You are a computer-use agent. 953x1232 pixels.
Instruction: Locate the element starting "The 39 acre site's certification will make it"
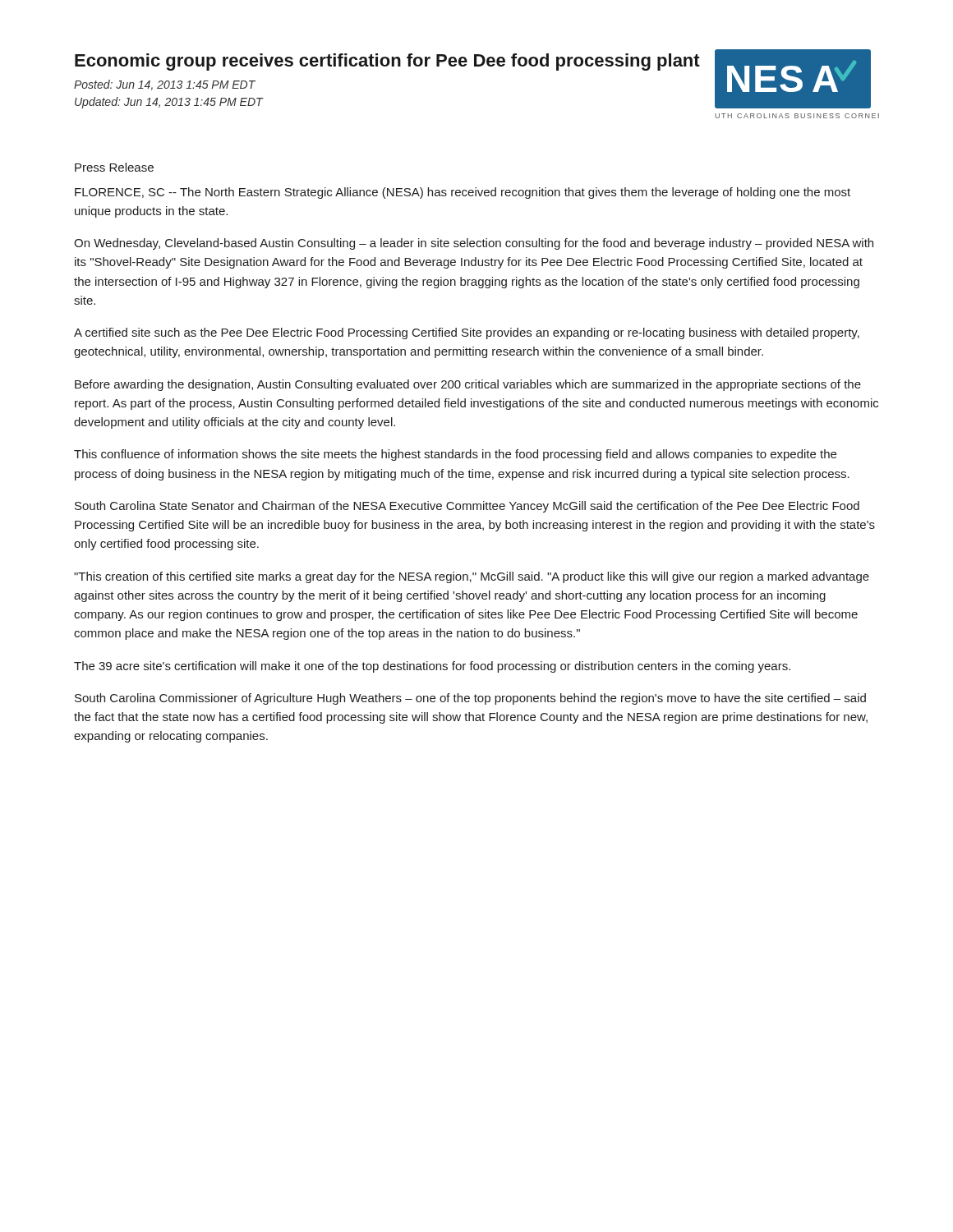[x=433, y=665]
